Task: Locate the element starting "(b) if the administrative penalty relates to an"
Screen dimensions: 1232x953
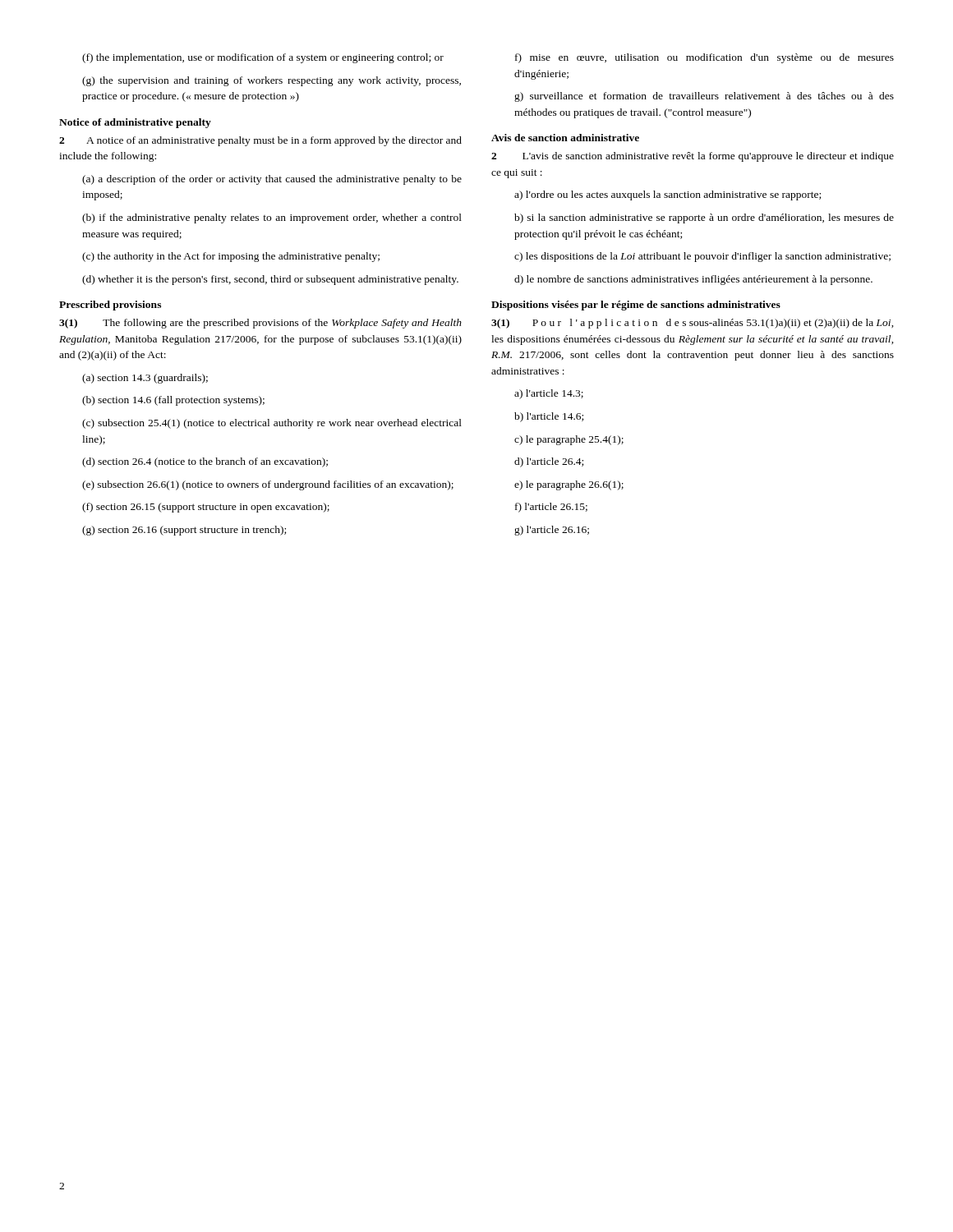Action: pos(272,225)
